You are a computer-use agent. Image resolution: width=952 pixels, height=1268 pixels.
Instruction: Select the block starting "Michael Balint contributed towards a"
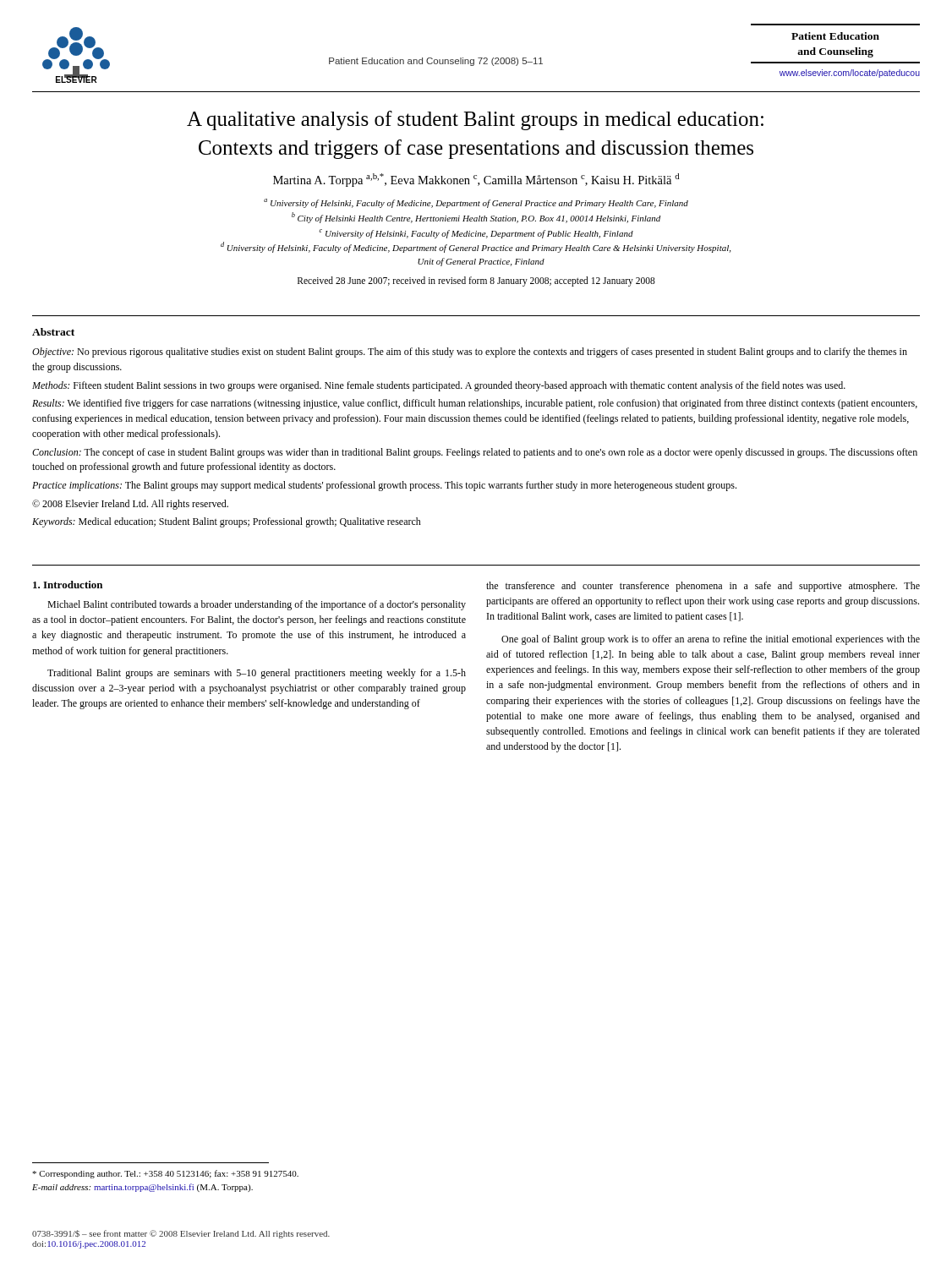257,605
